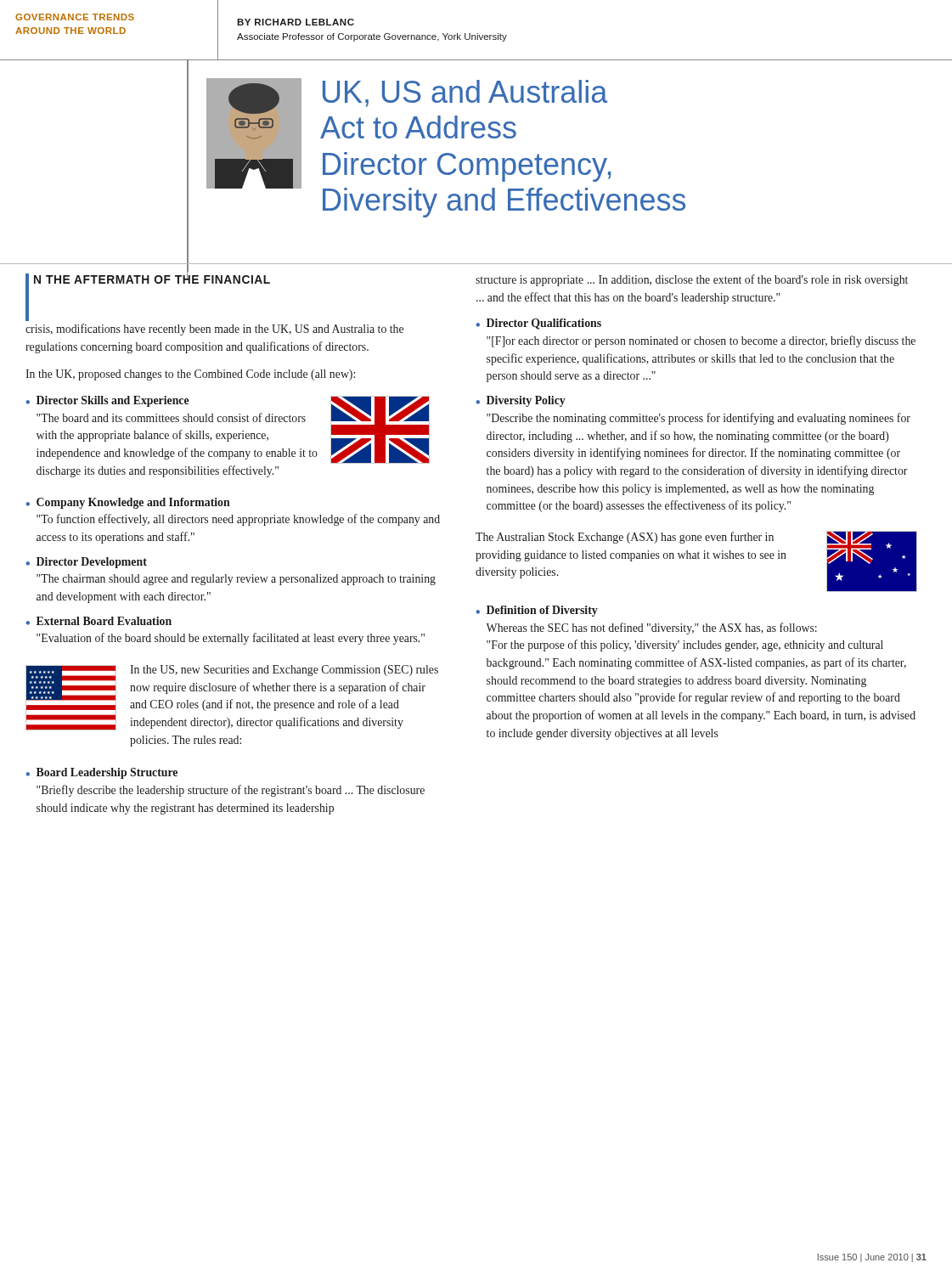Click on the passage starting "structure is appropriate ..."

692,289
